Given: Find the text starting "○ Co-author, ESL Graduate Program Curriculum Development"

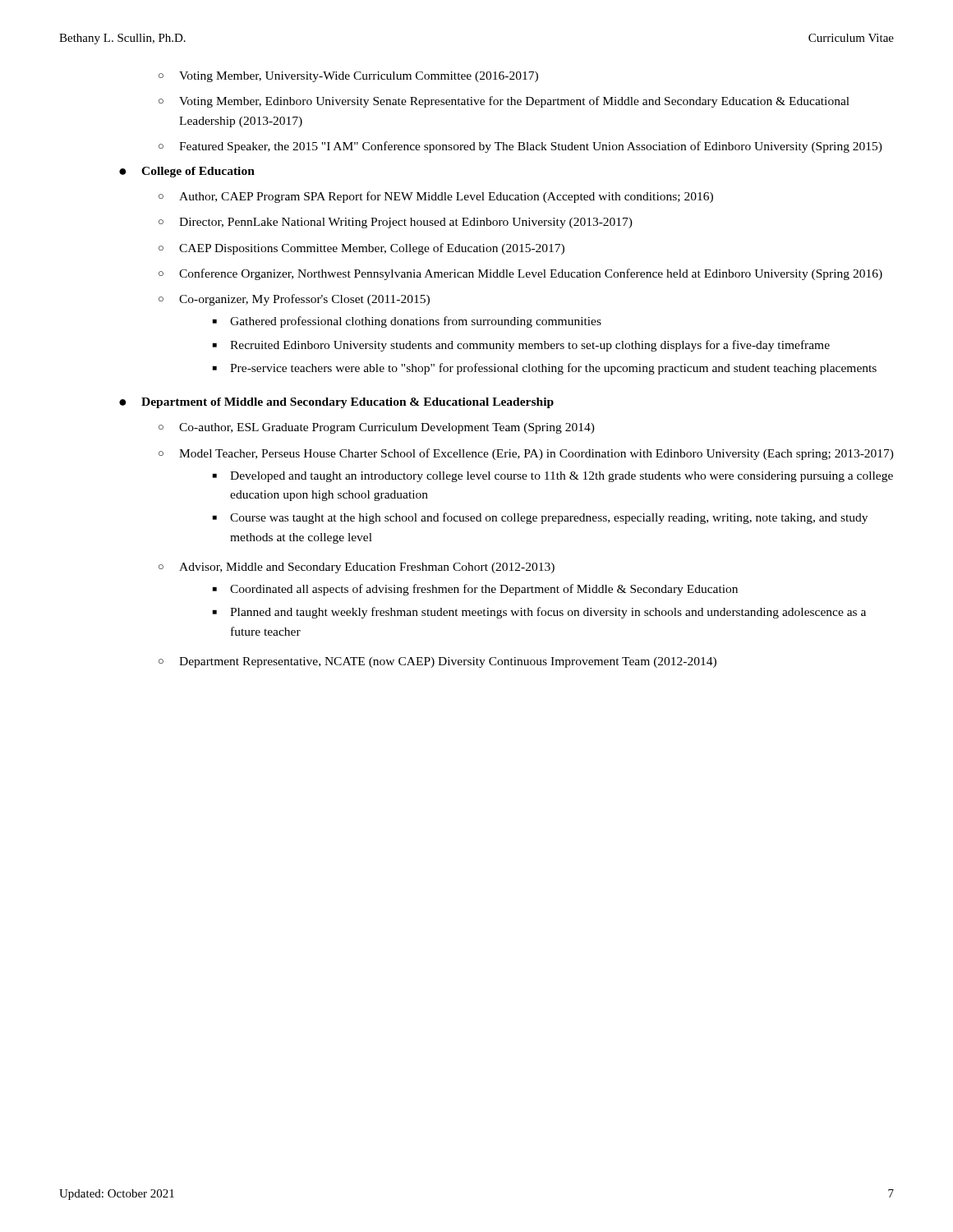Looking at the screenshot, I should 526,427.
